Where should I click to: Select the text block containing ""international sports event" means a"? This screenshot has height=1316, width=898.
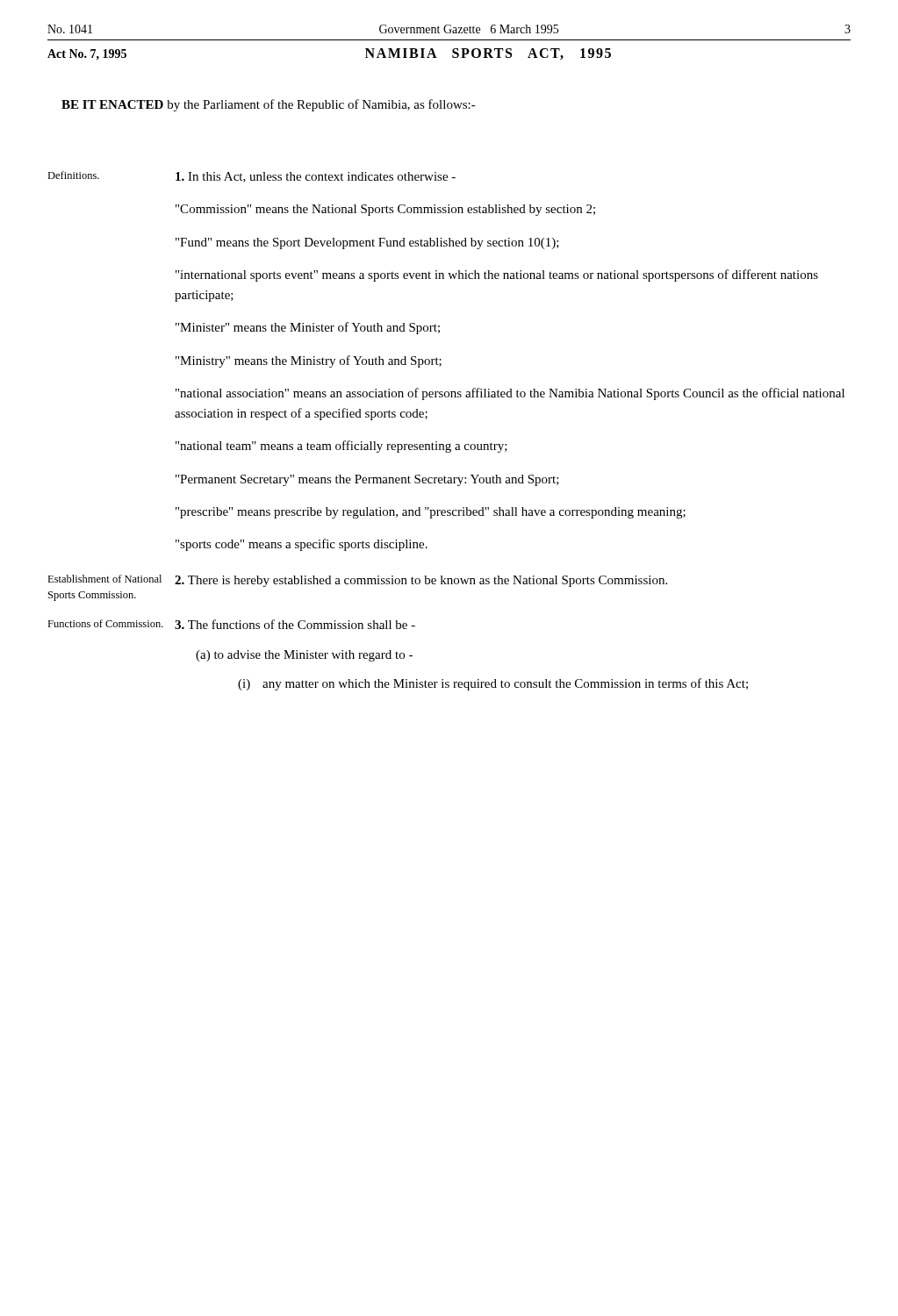pyautogui.click(x=496, y=285)
